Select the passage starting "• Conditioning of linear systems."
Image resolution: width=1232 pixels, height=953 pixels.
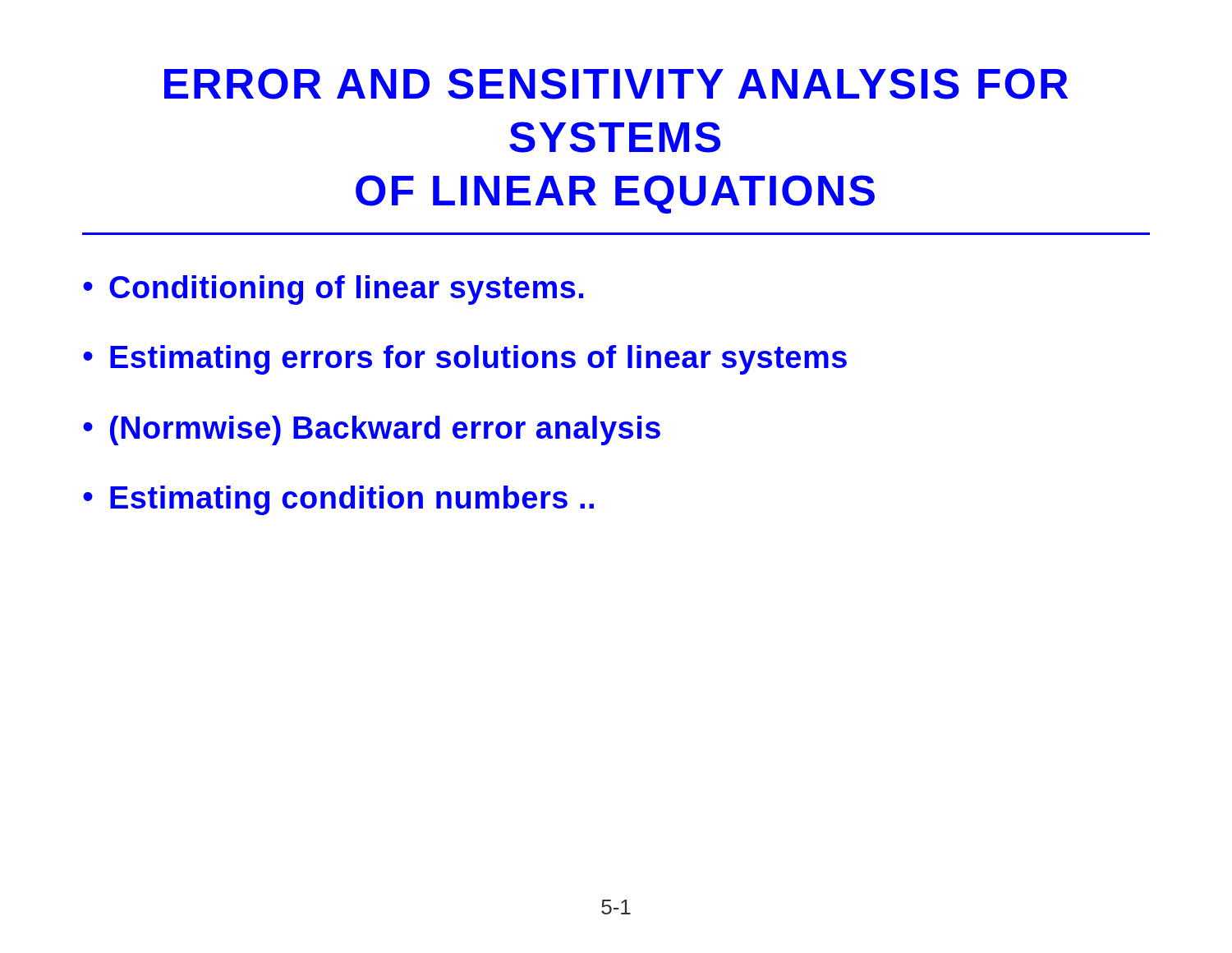tap(334, 288)
